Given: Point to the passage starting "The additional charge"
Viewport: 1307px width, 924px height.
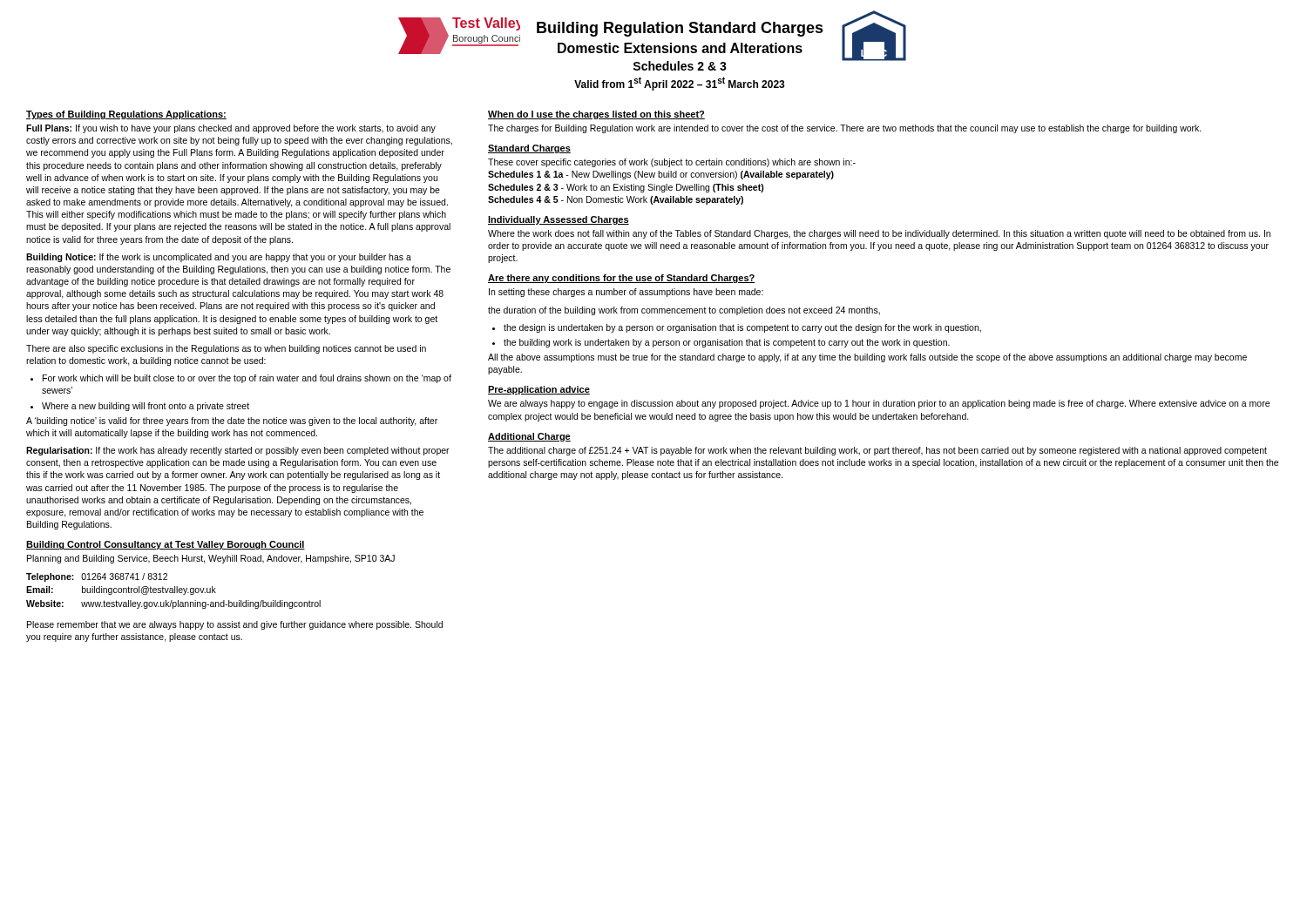Looking at the screenshot, I should click(883, 462).
